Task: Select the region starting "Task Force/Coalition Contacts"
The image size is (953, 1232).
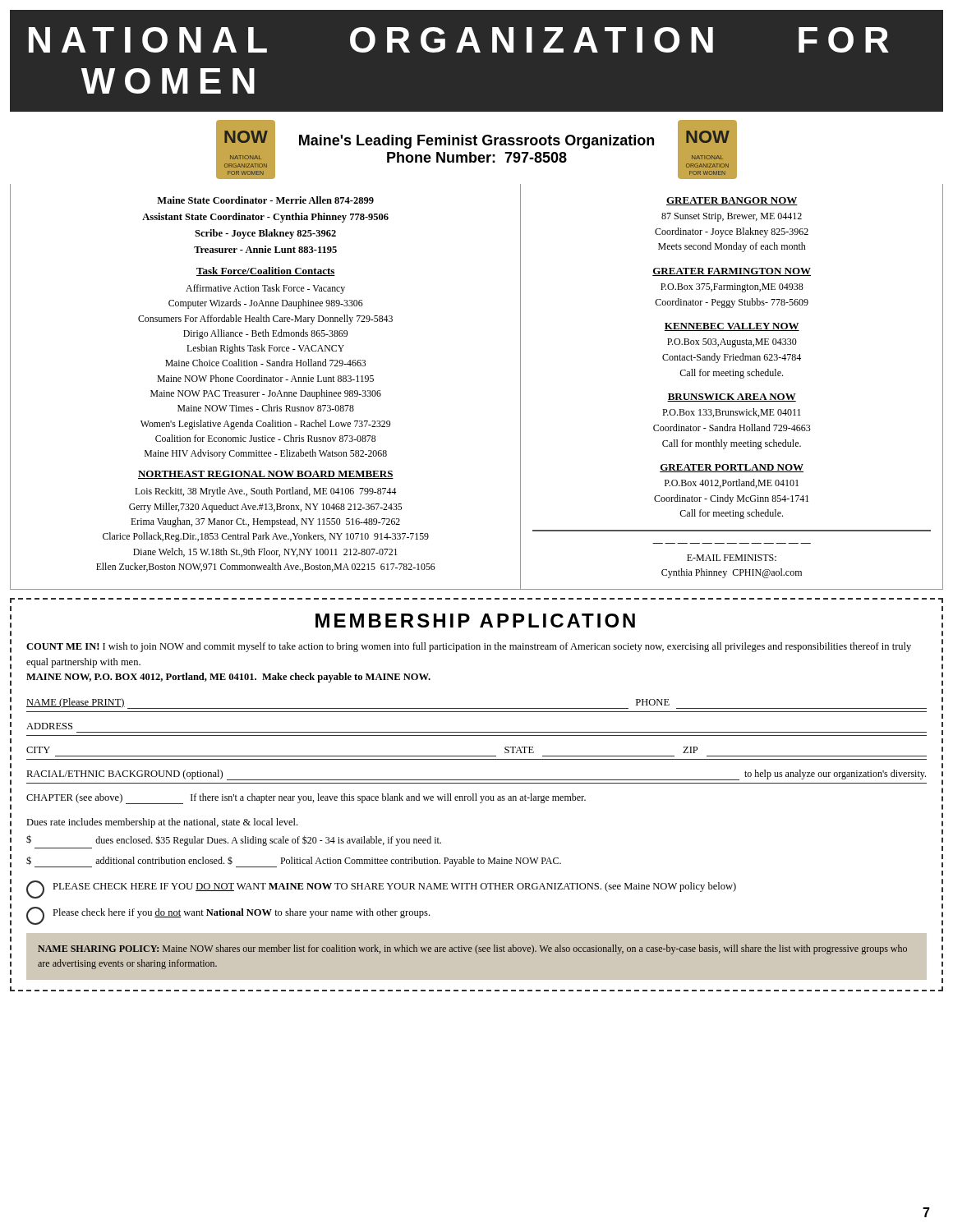Action: tap(265, 271)
